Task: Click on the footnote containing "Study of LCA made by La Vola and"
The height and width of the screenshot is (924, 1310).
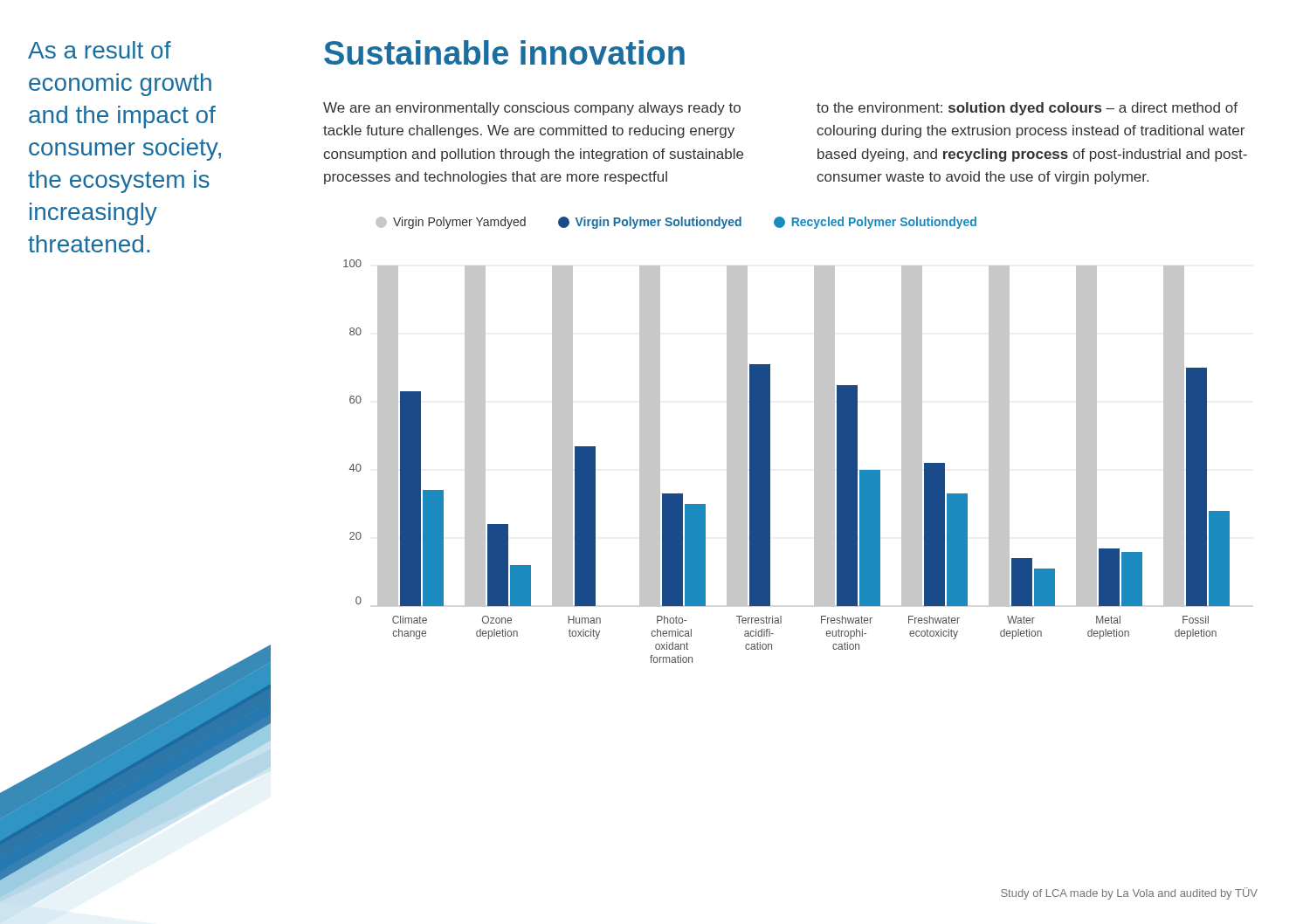Action: 1129,893
